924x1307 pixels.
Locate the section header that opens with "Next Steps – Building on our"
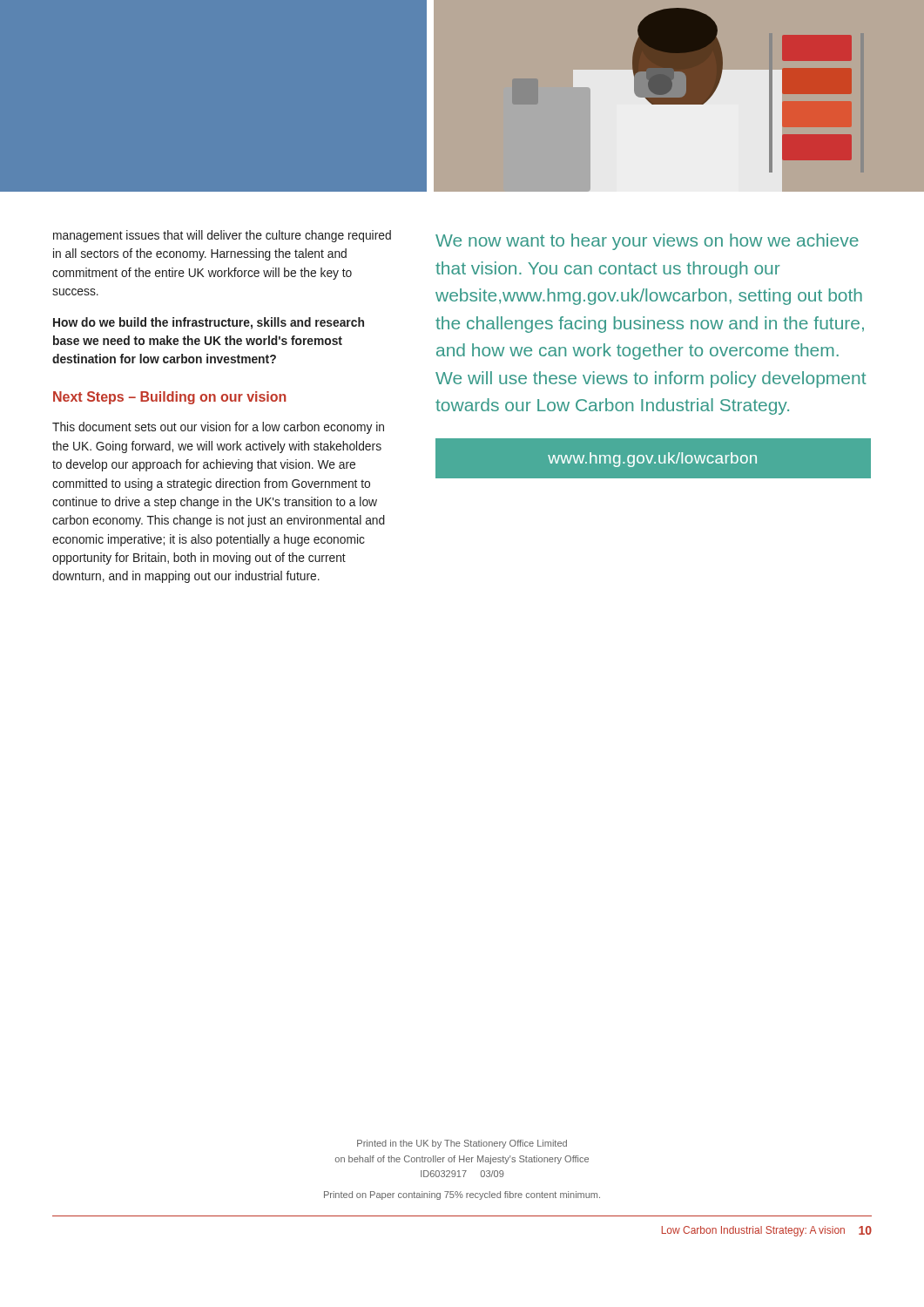[x=170, y=397]
